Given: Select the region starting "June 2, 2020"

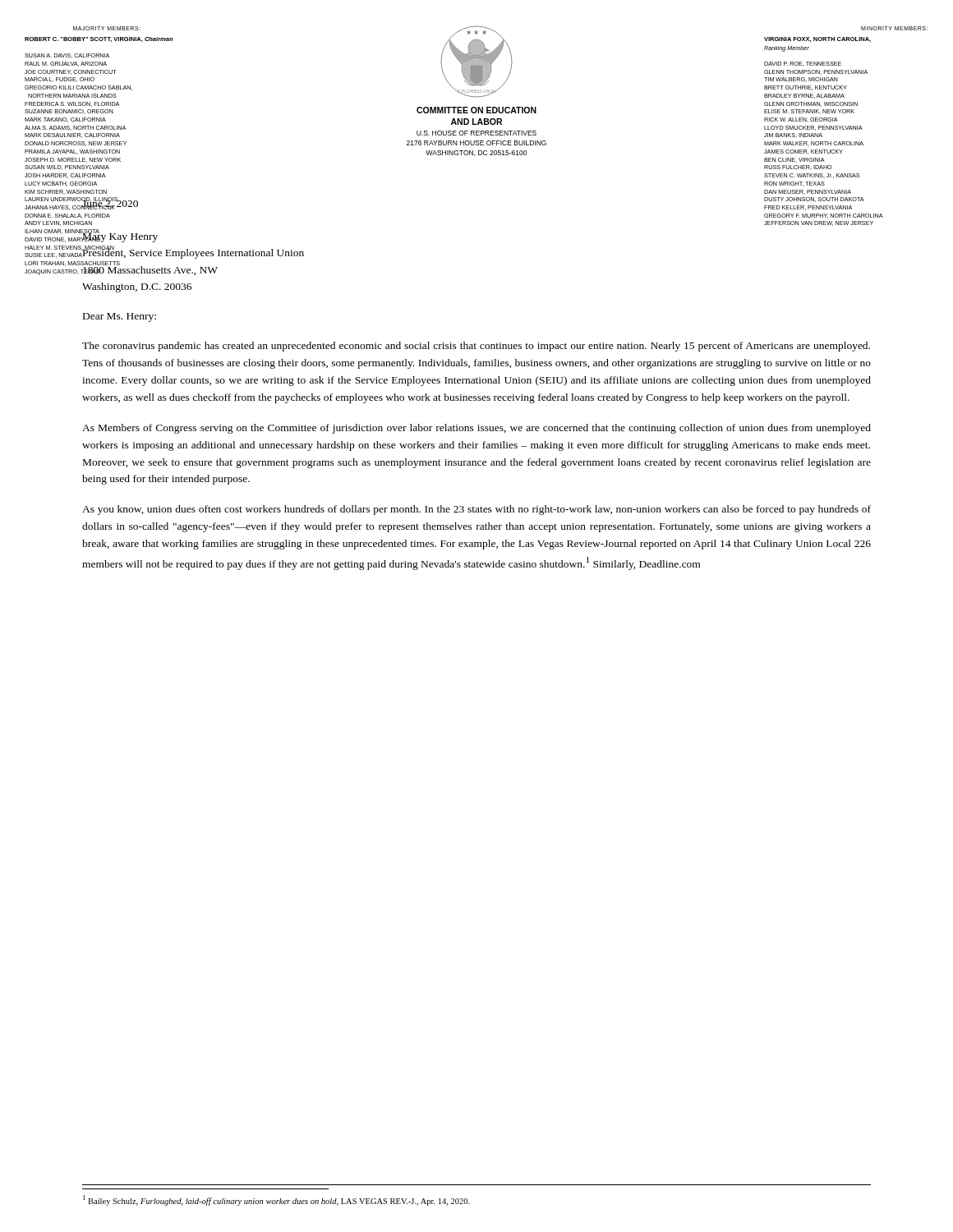Looking at the screenshot, I should click(110, 203).
